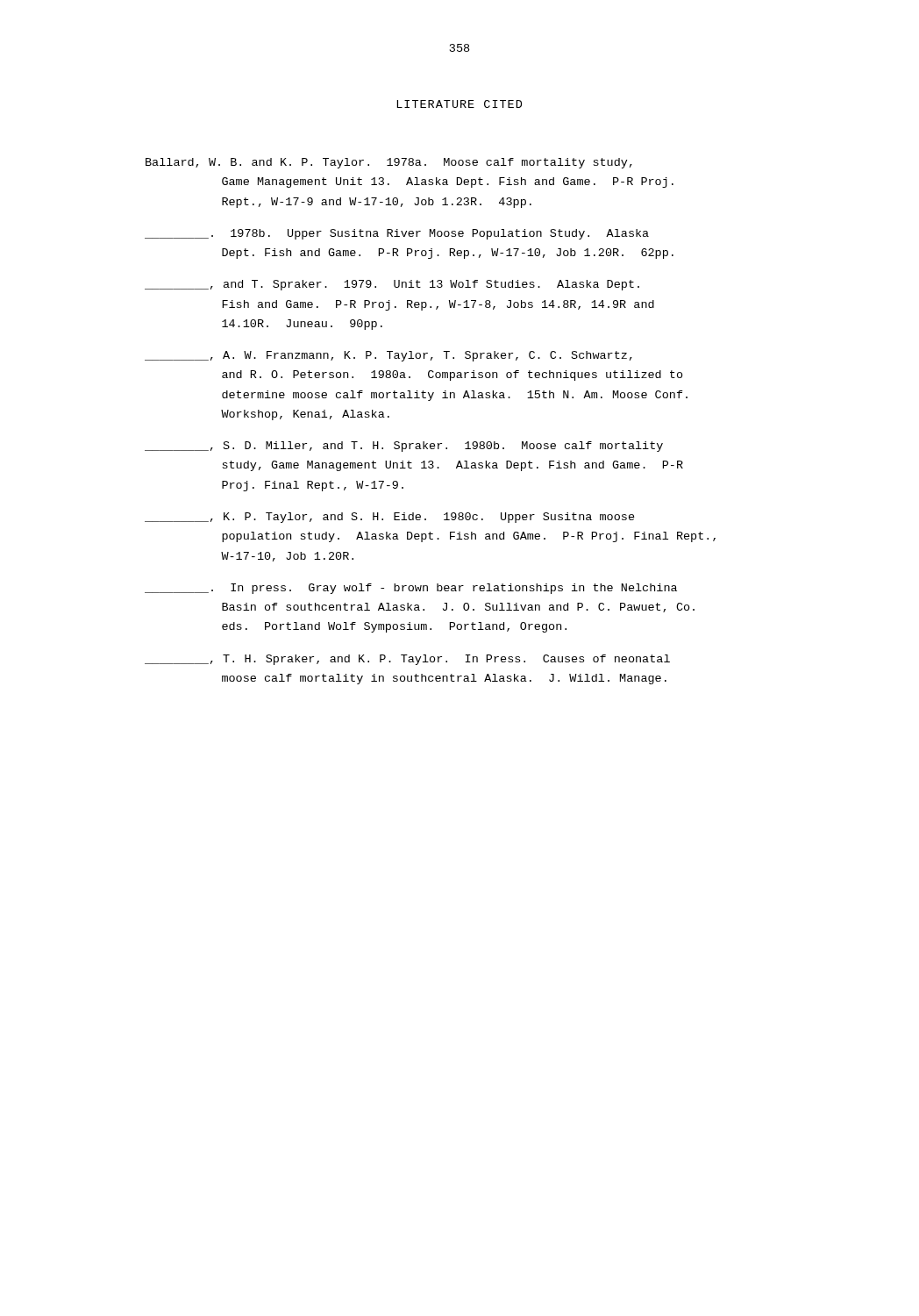Locate the block starting "_________. 1978b. Upper"
Image resolution: width=919 pixels, height=1316 pixels.
(410, 243)
